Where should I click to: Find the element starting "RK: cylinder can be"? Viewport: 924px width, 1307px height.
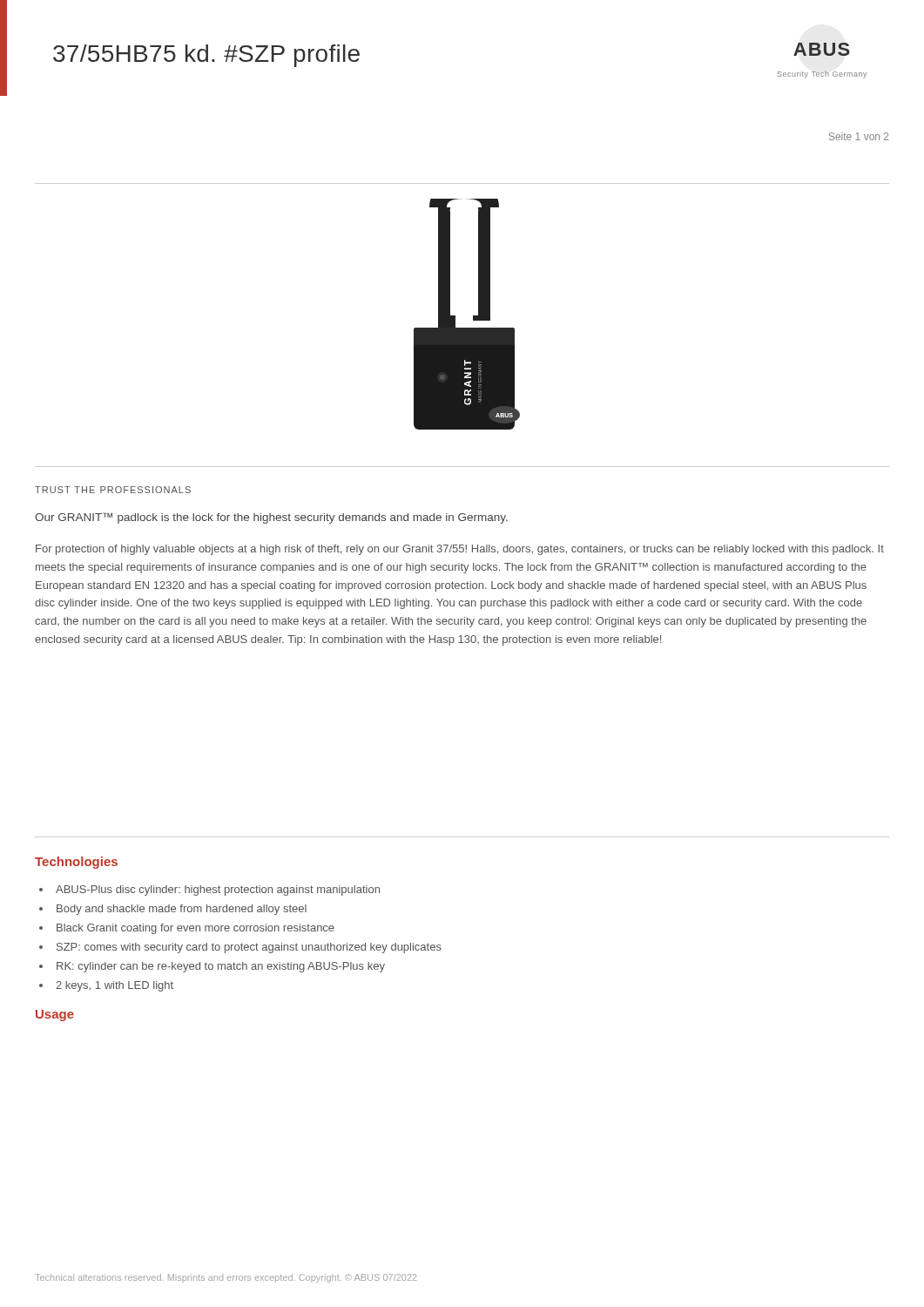tap(220, 966)
